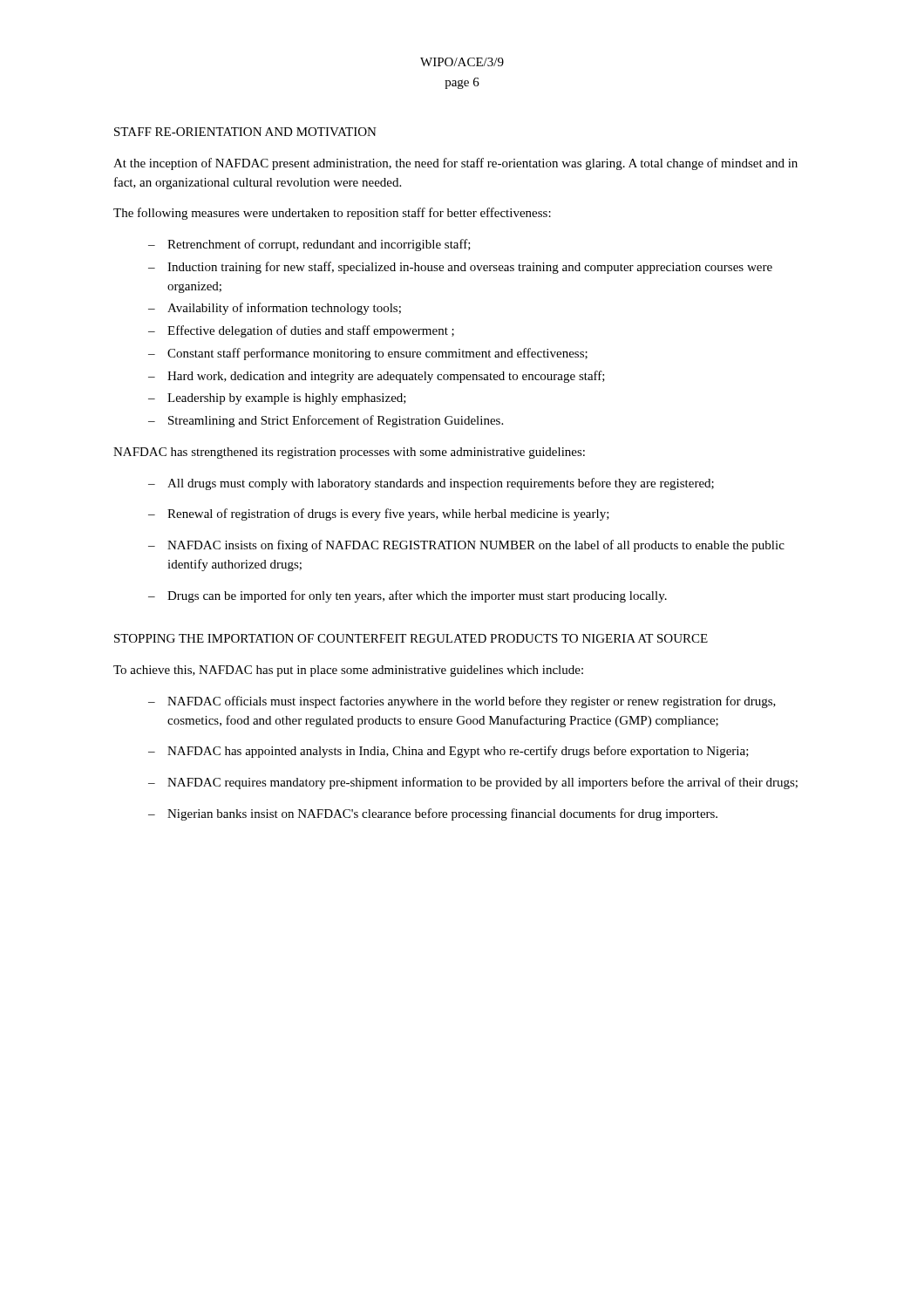Locate the list item that says "– NAFDAC officials must inspect factories"
The height and width of the screenshot is (1308, 924).
(x=479, y=711)
